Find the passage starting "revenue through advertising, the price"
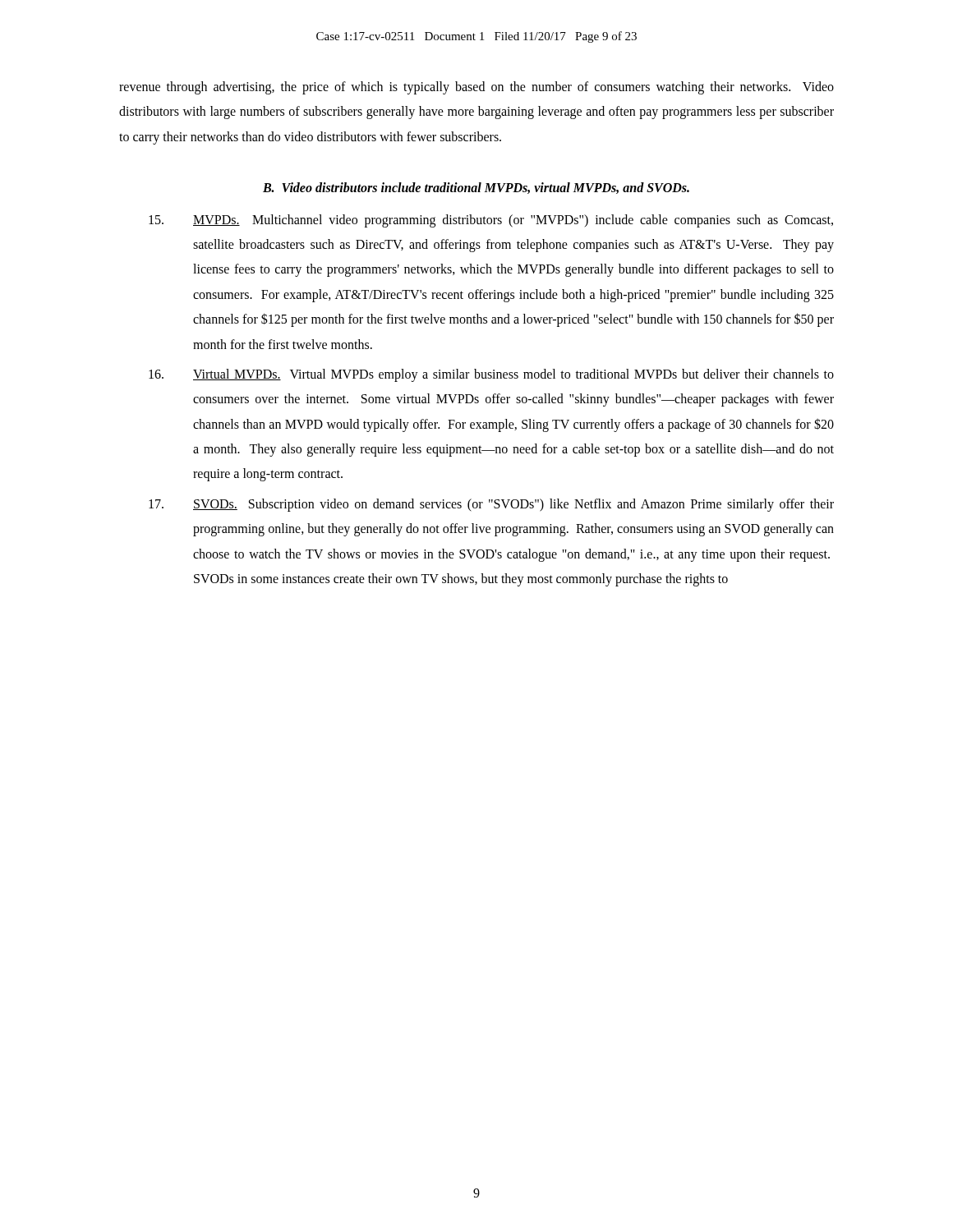Viewport: 953px width, 1232px height. 476,112
